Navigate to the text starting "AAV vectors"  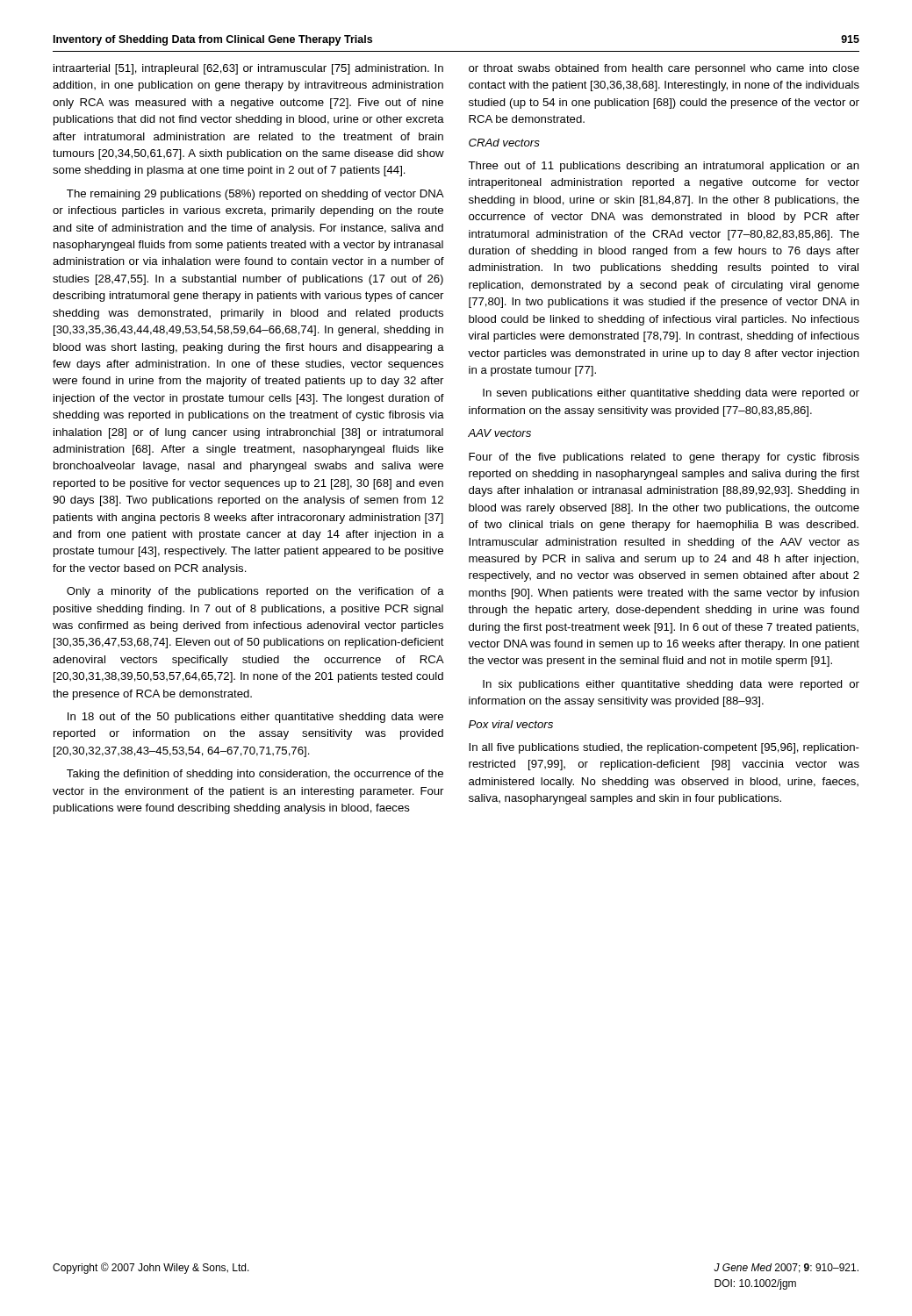point(499,433)
